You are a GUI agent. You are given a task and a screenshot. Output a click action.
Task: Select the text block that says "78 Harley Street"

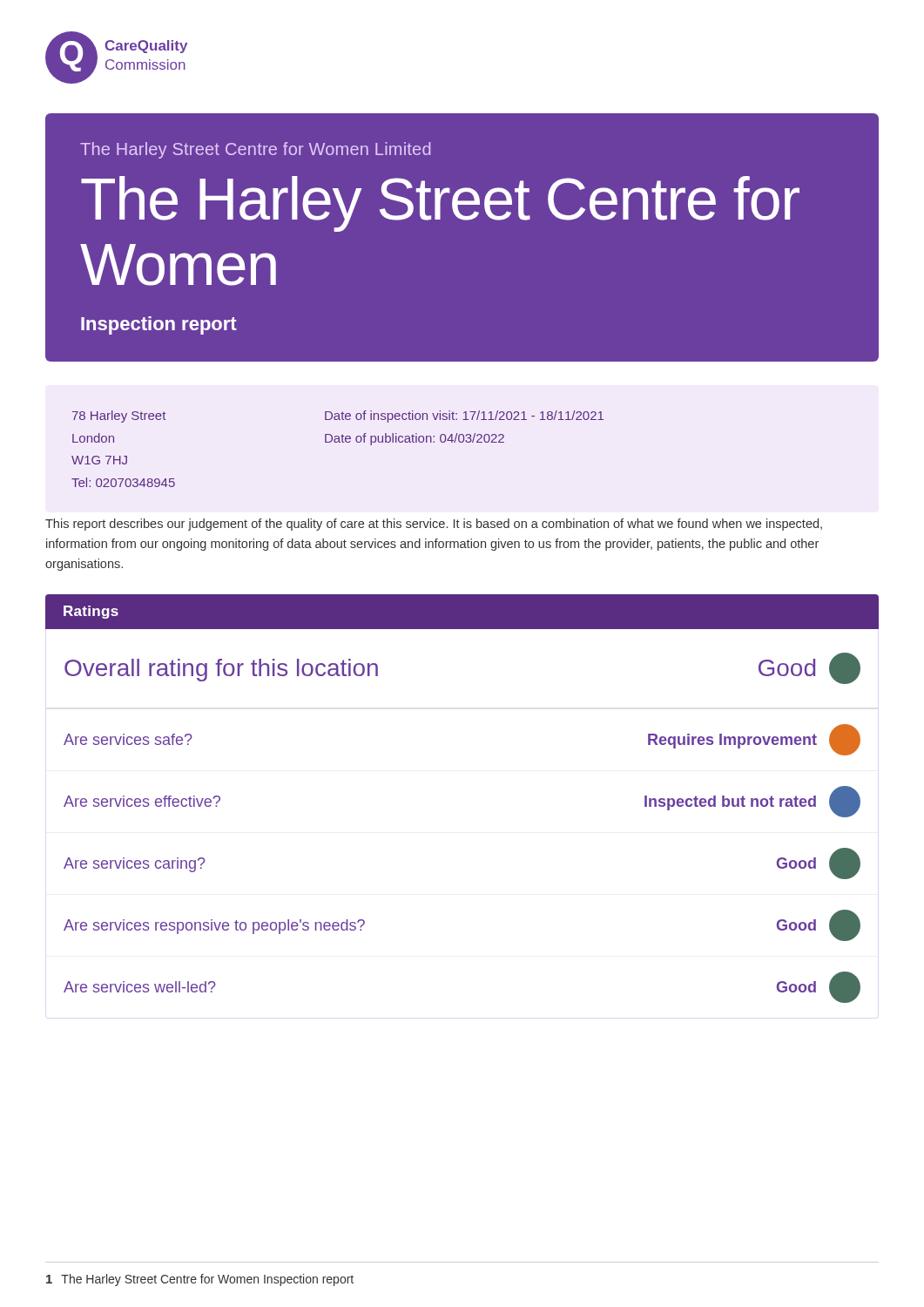point(123,448)
